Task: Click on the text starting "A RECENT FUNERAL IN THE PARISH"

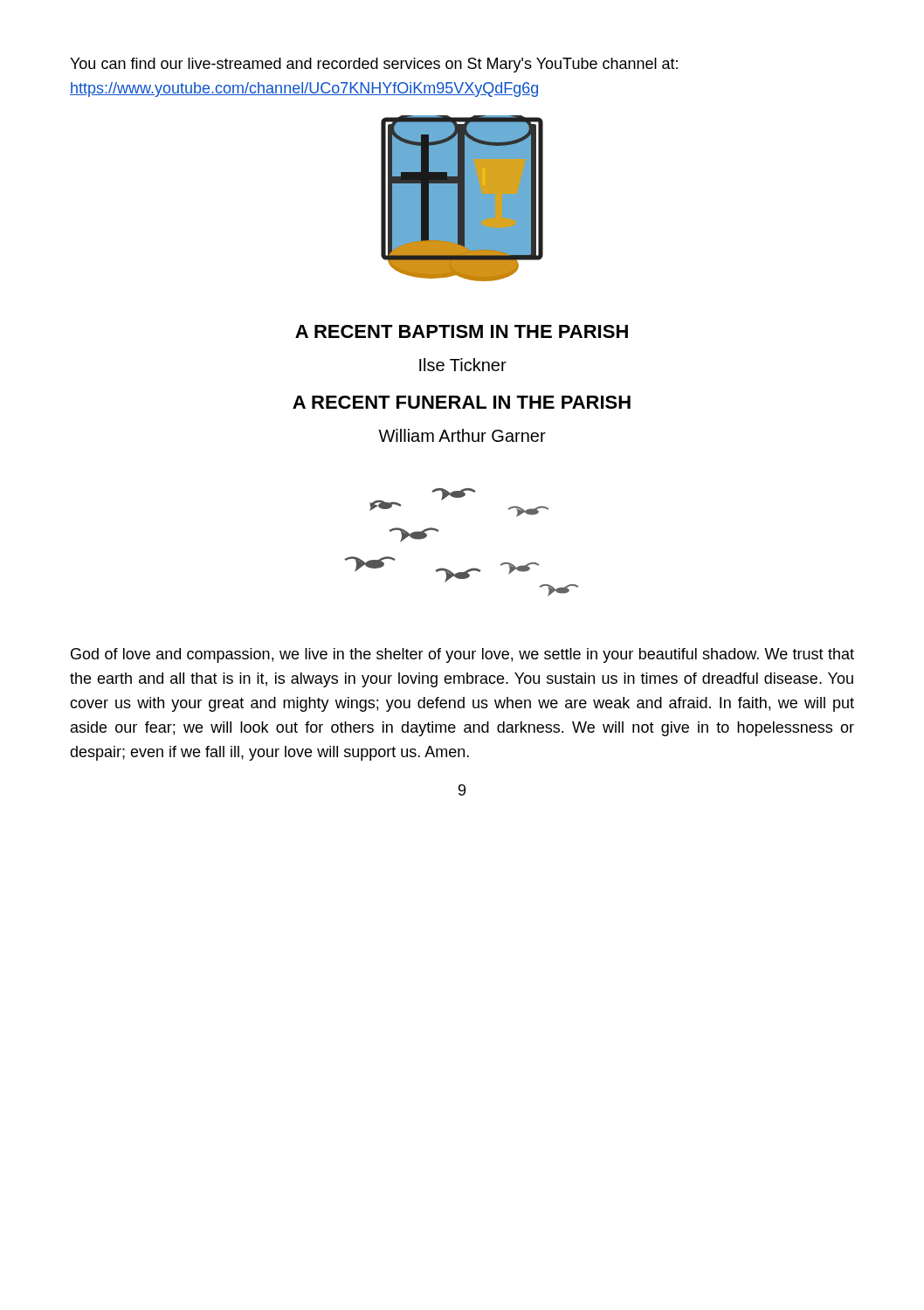Action: click(x=462, y=402)
